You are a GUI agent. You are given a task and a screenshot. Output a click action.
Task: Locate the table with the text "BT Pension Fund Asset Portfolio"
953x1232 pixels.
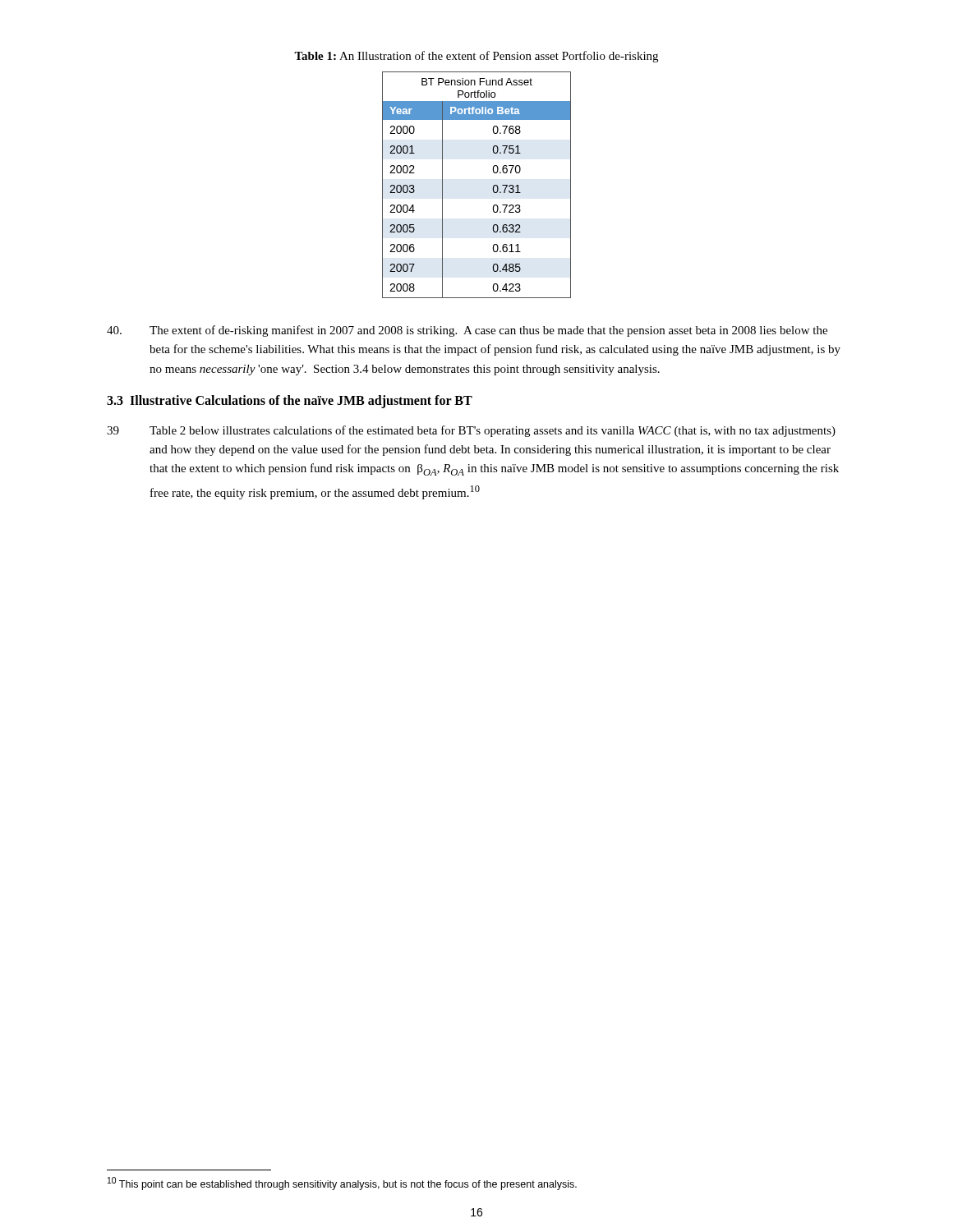pos(476,185)
